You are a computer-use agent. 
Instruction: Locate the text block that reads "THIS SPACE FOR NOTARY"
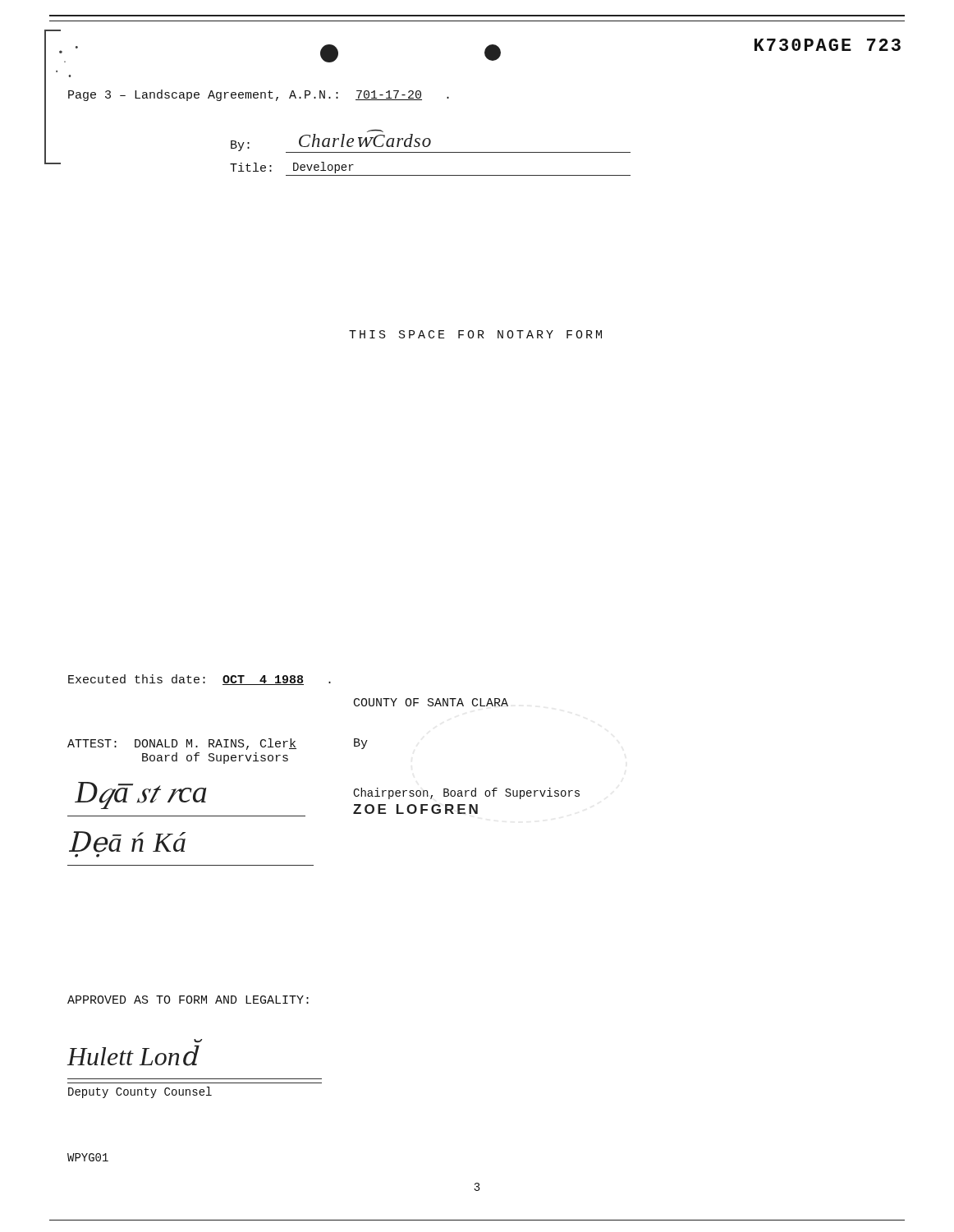477,336
